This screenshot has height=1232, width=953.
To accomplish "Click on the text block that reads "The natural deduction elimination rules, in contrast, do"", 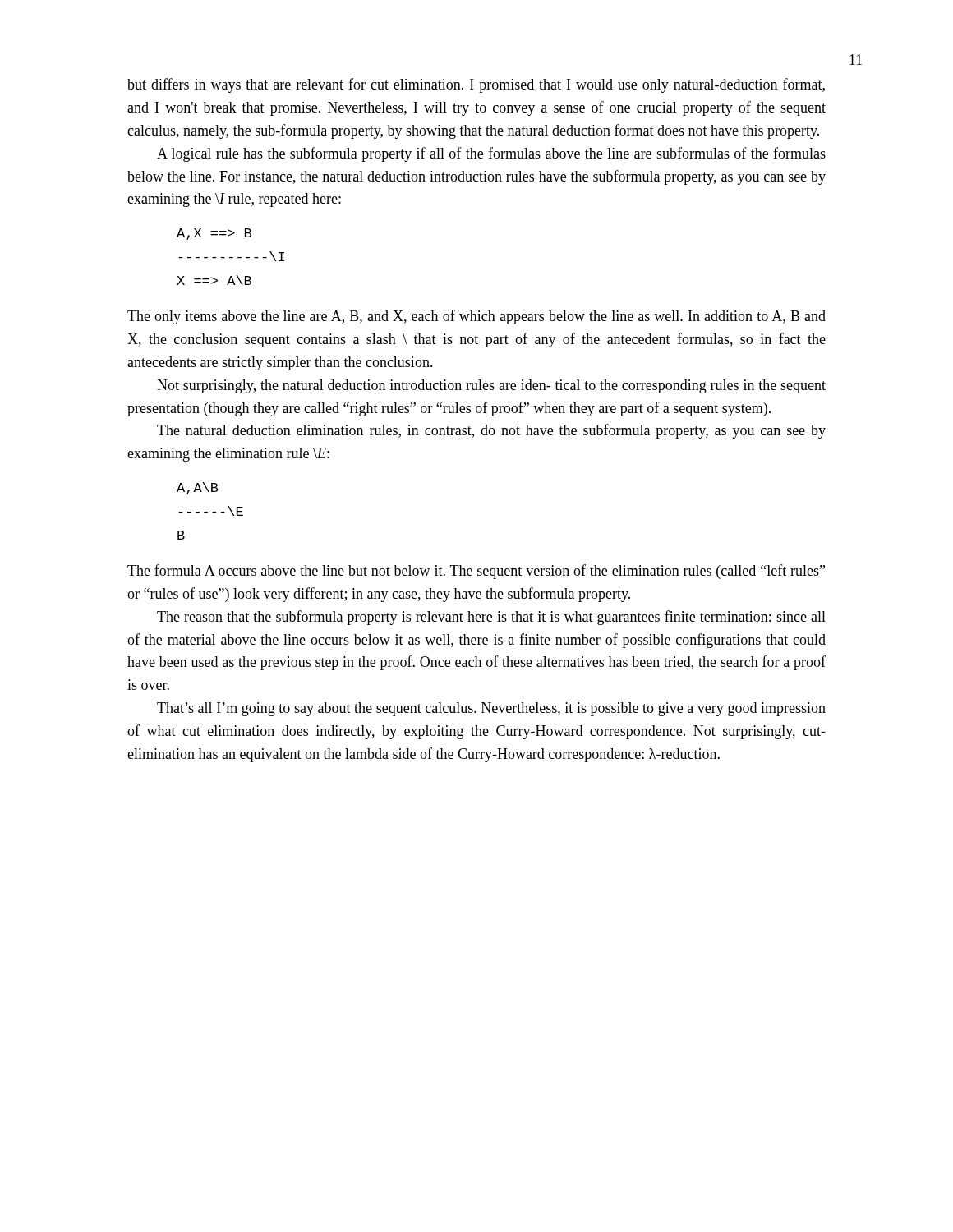I will point(476,443).
